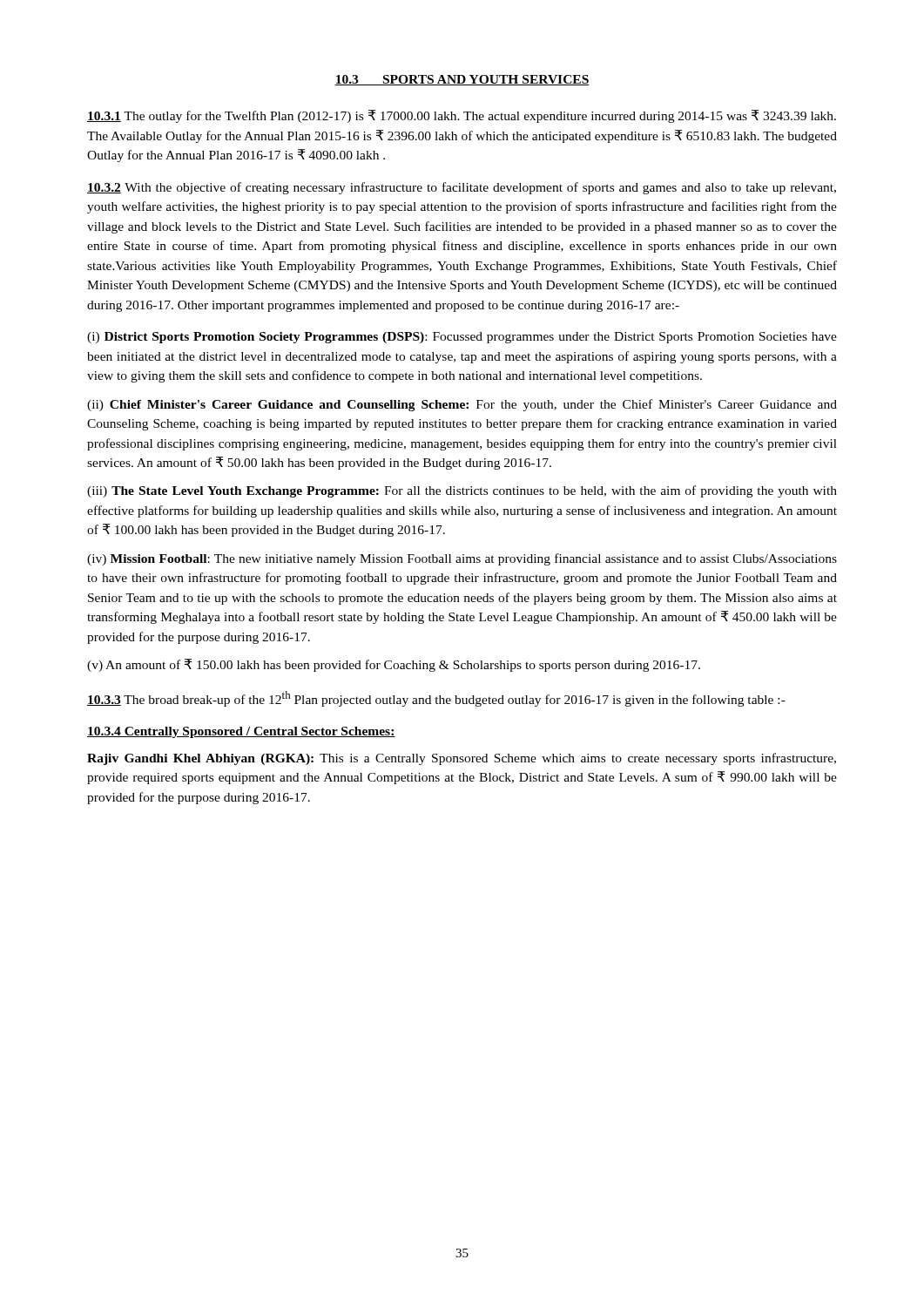Select the text block containing "(iii) The State"
The width and height of the screenshot is (924, 1307).
[x=462, y=510]
